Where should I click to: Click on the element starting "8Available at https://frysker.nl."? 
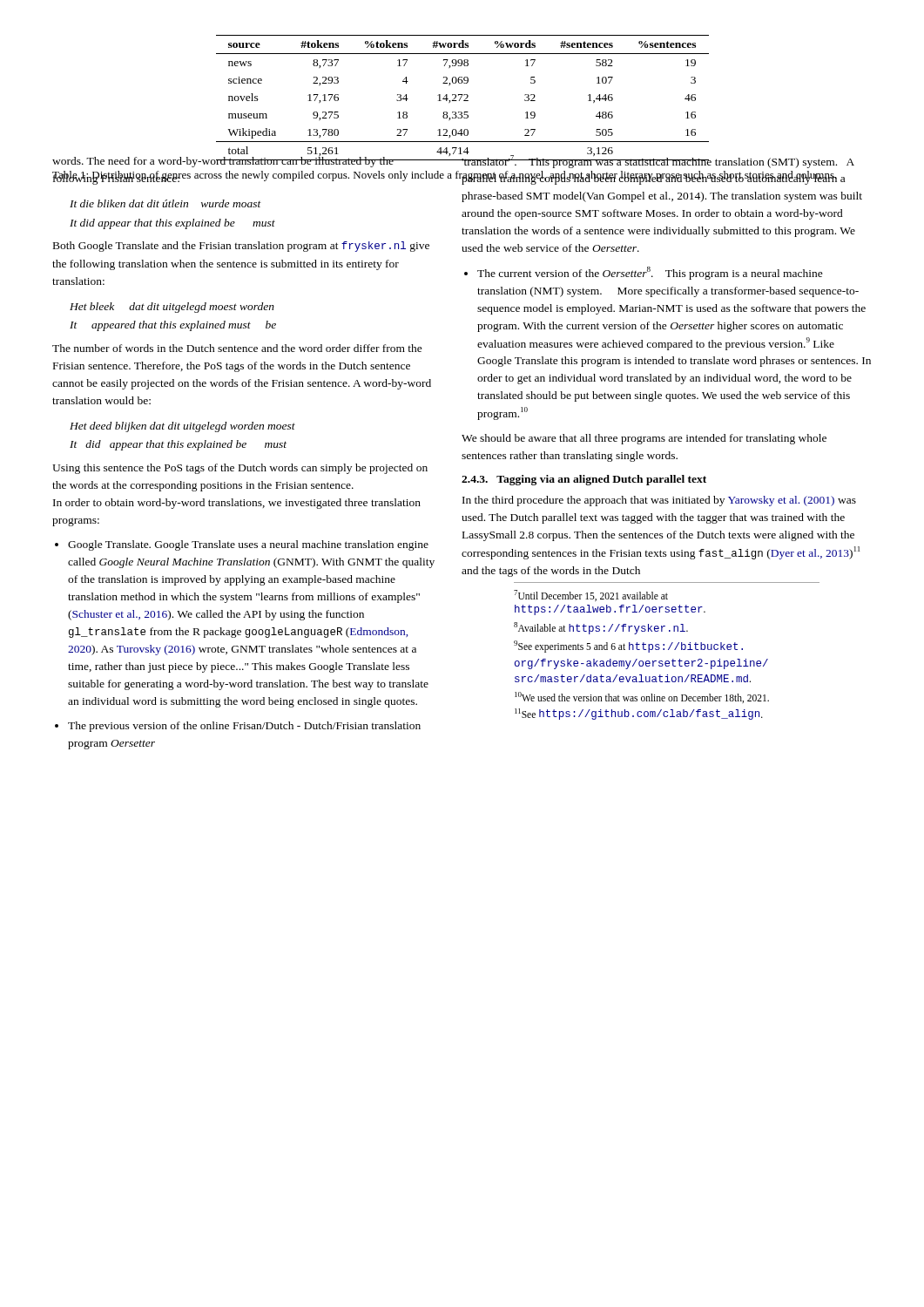(667, 628)
